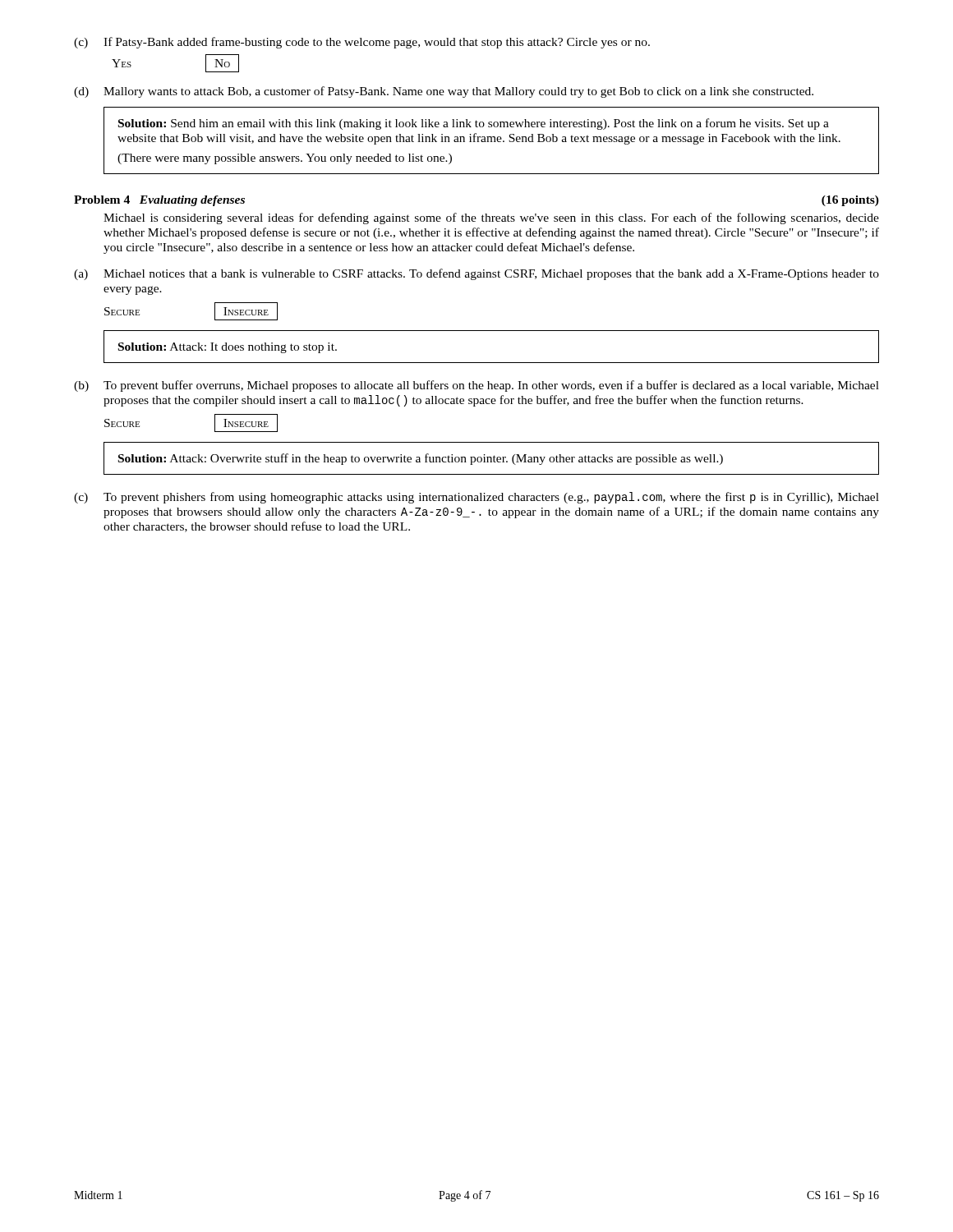Image resolution: width=953 pixels, height=1232 pixels.
Task: Select the region starting "(c) If Patsy-Bank"
Action: point(476,54)
